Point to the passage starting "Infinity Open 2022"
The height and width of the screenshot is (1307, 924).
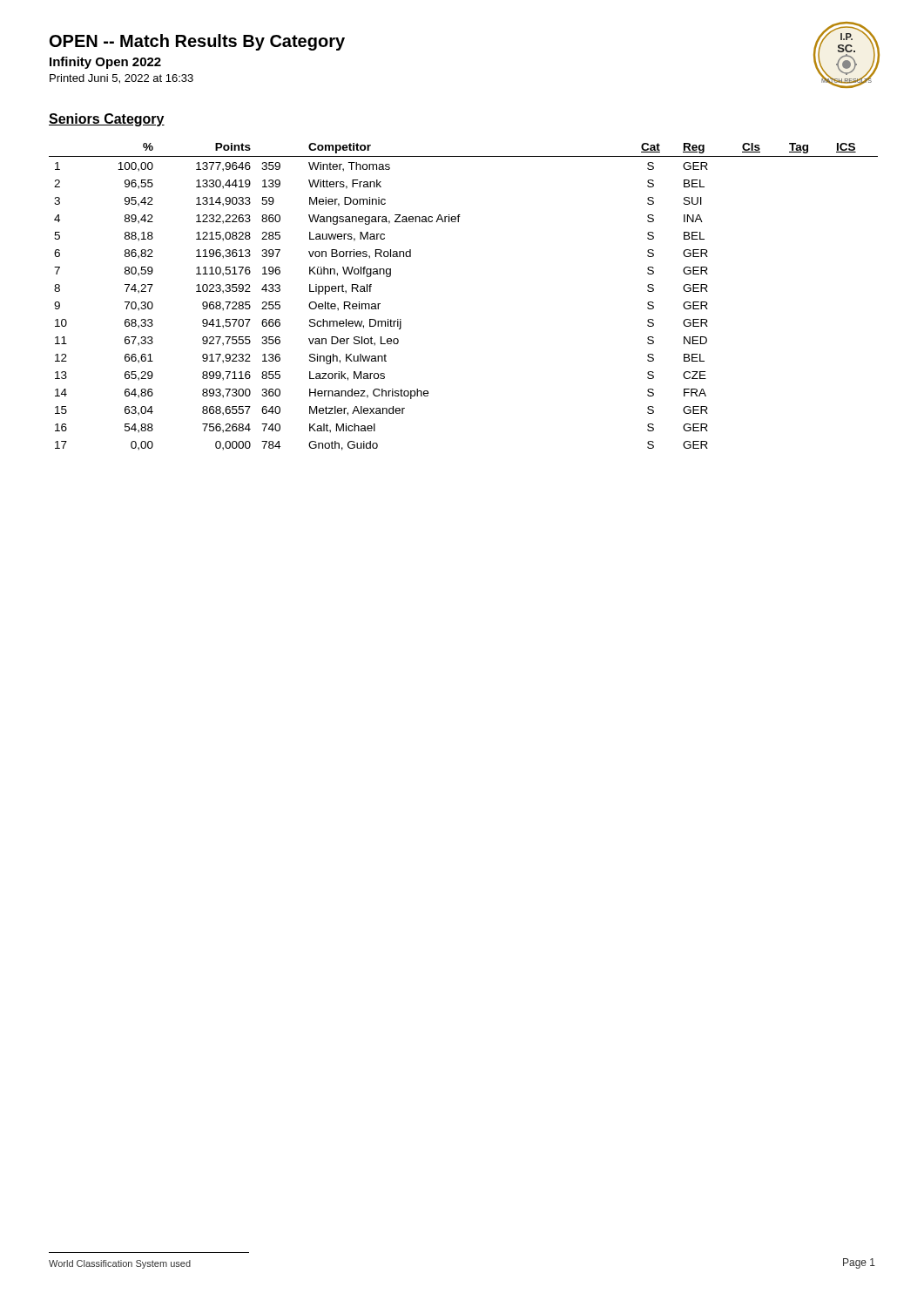click(x=105, y=61)
